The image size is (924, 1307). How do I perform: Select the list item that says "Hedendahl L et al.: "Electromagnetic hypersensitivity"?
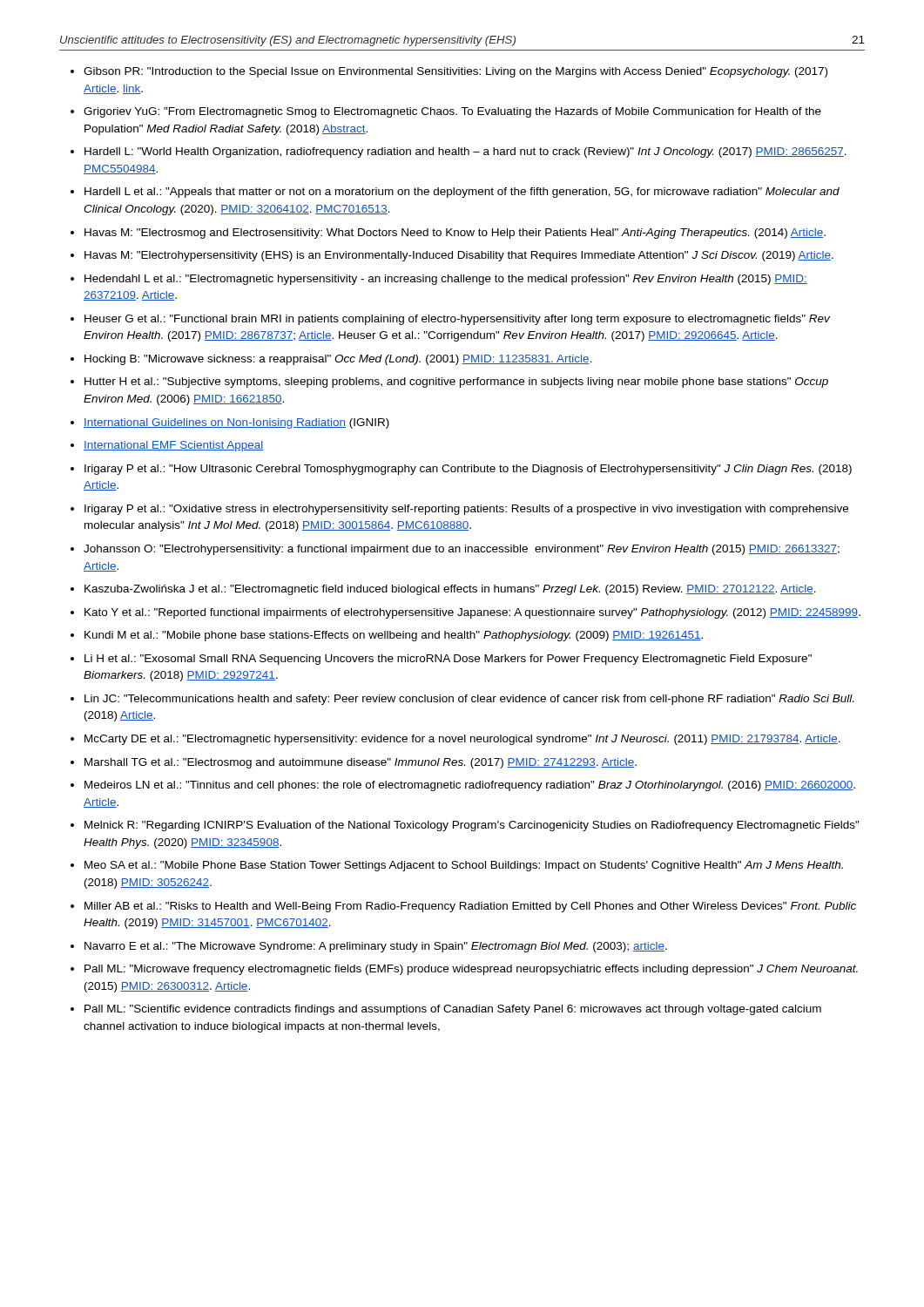445,287
